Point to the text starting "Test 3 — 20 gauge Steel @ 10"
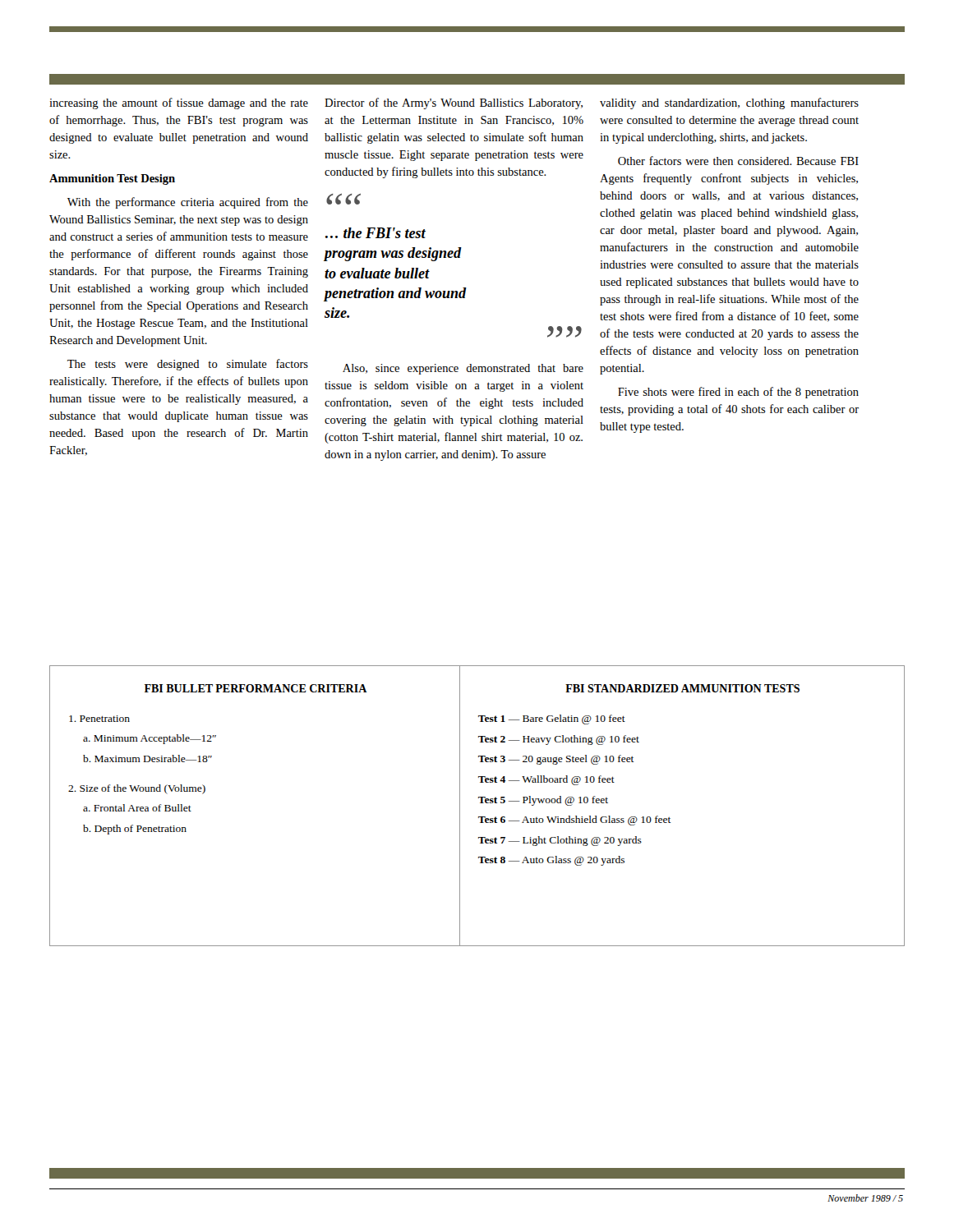The width and height of the screenshot is (954, 1232). (556, 759)
